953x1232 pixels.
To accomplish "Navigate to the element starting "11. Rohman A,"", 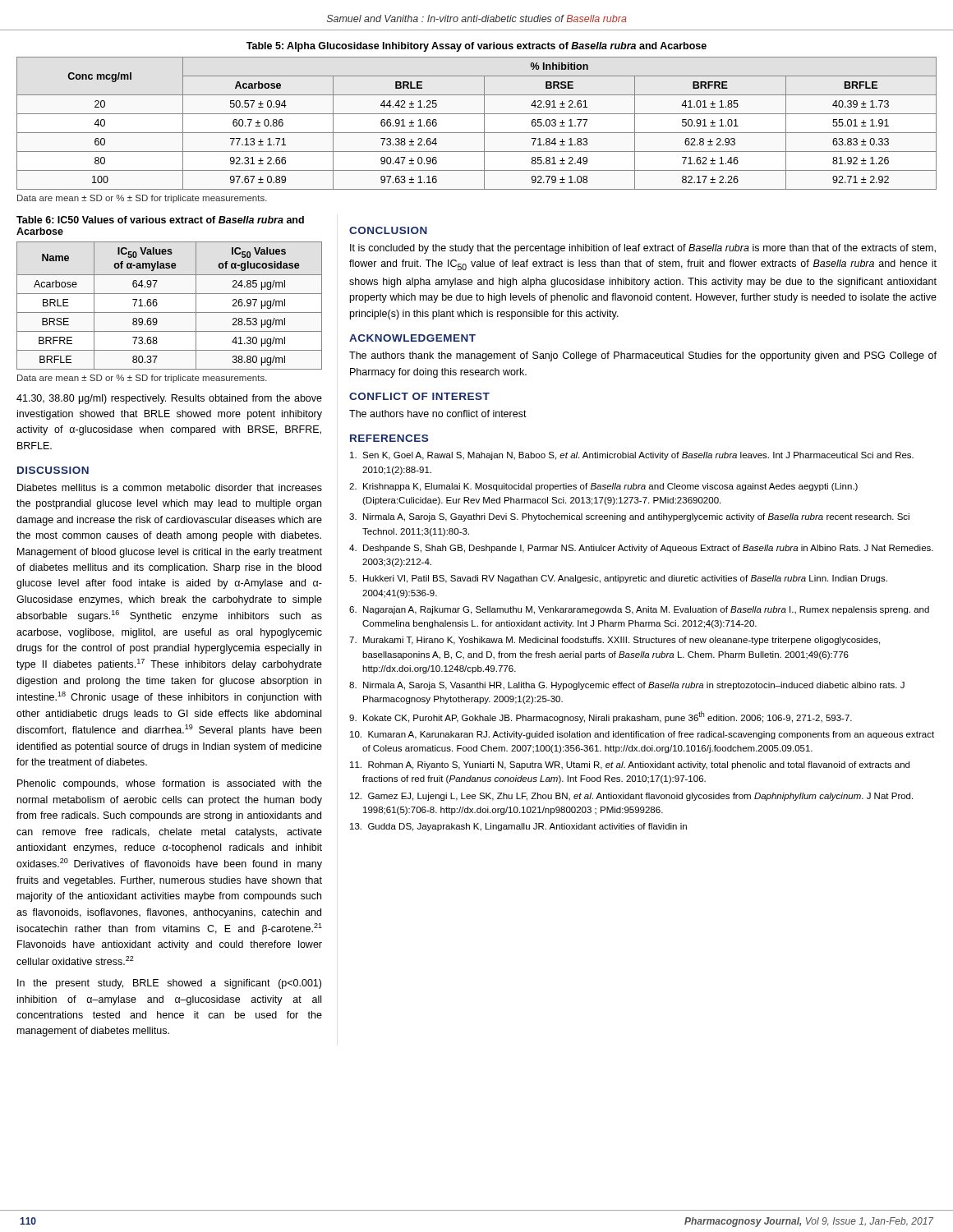I will (x=630, y=772).
